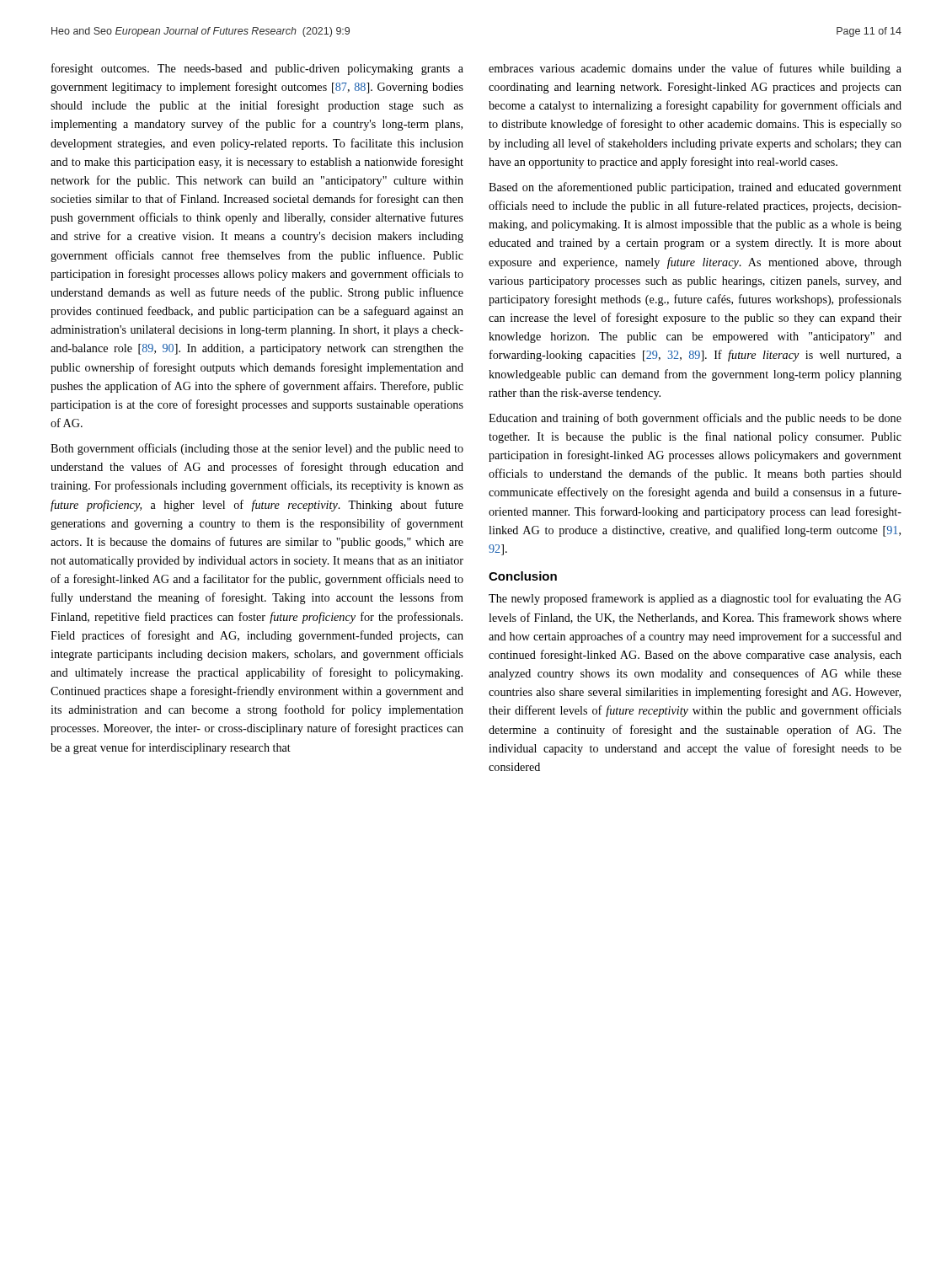Click on the text starting "The newly proposed framework is"
This screenshot has height=1264, width=952.
pos(695,683)
